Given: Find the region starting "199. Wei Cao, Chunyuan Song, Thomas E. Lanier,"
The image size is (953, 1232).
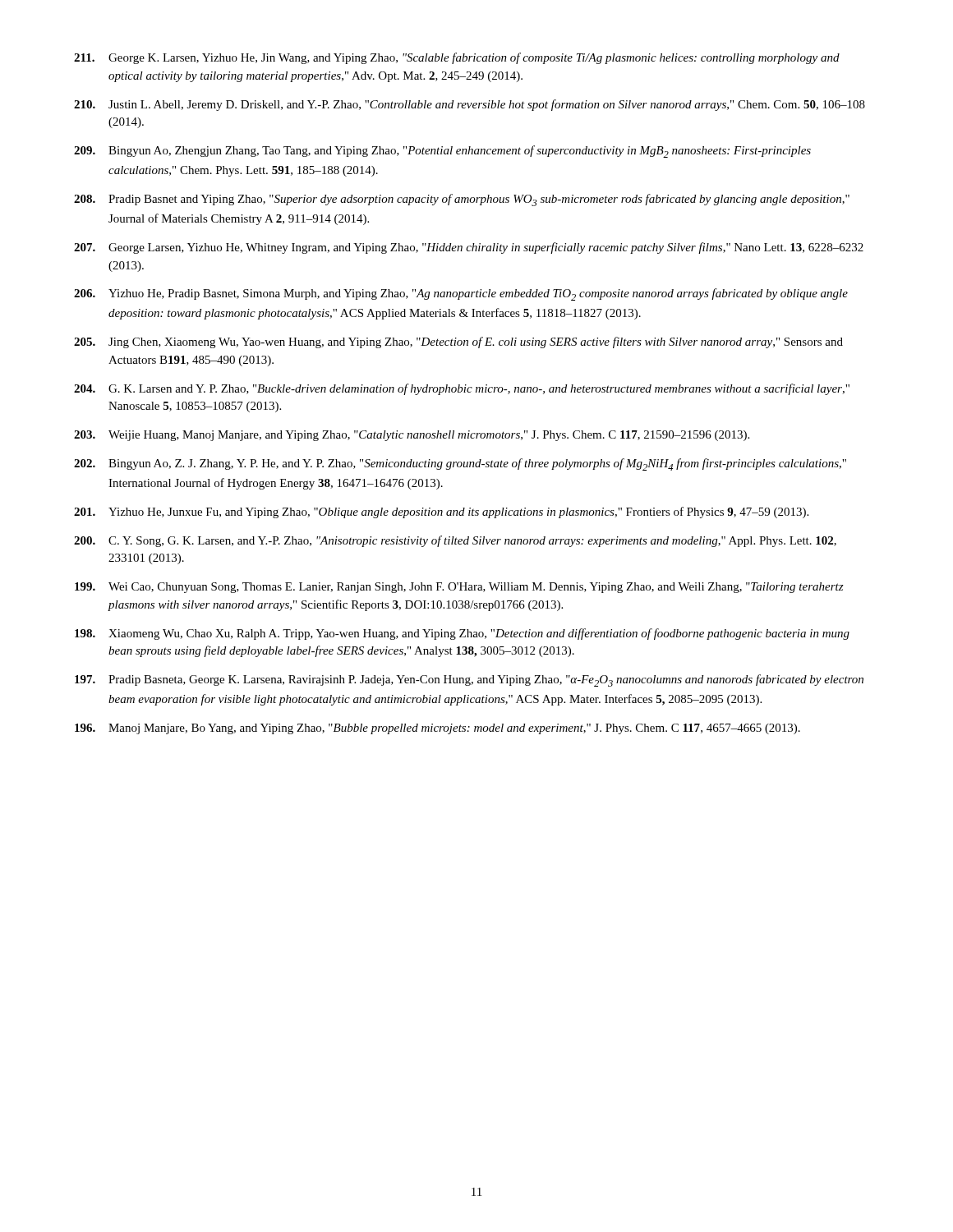Looking at the screenshot, I should 472,596.
